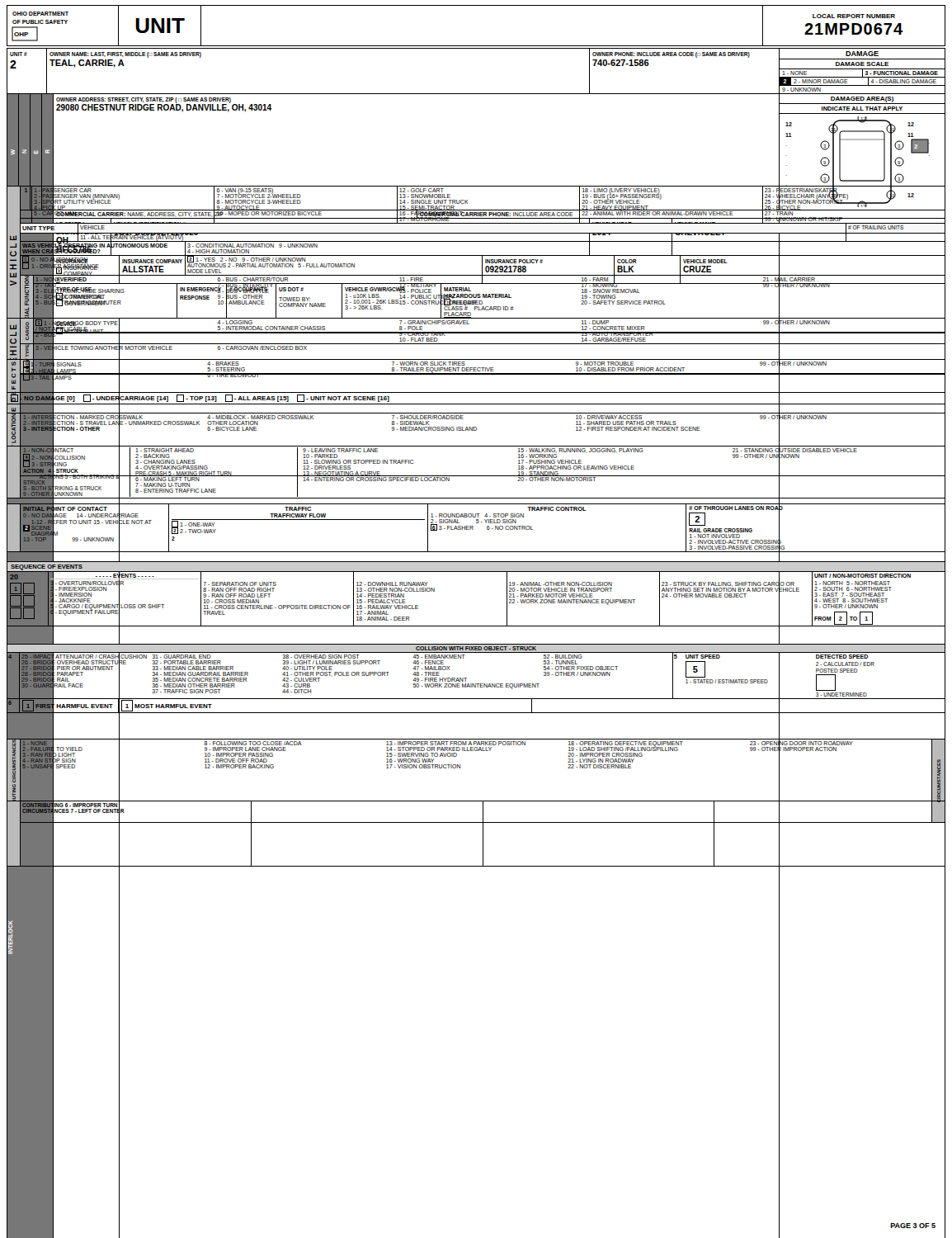Find the table that mentions "CONTRIBUTING CIRCUMSTANCES 1 -"

(476, 781)
